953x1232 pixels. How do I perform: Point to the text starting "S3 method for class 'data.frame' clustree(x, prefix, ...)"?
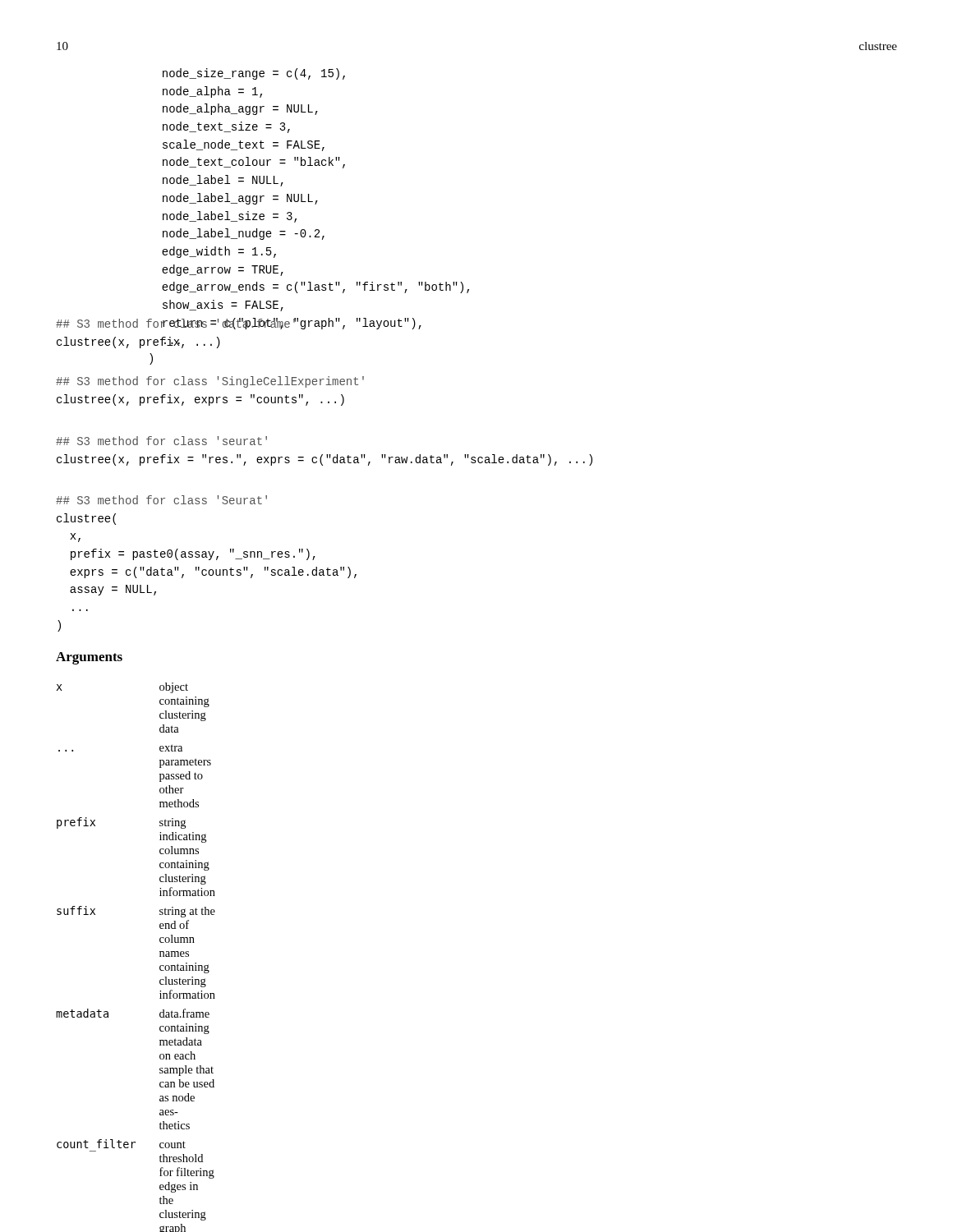177,333
